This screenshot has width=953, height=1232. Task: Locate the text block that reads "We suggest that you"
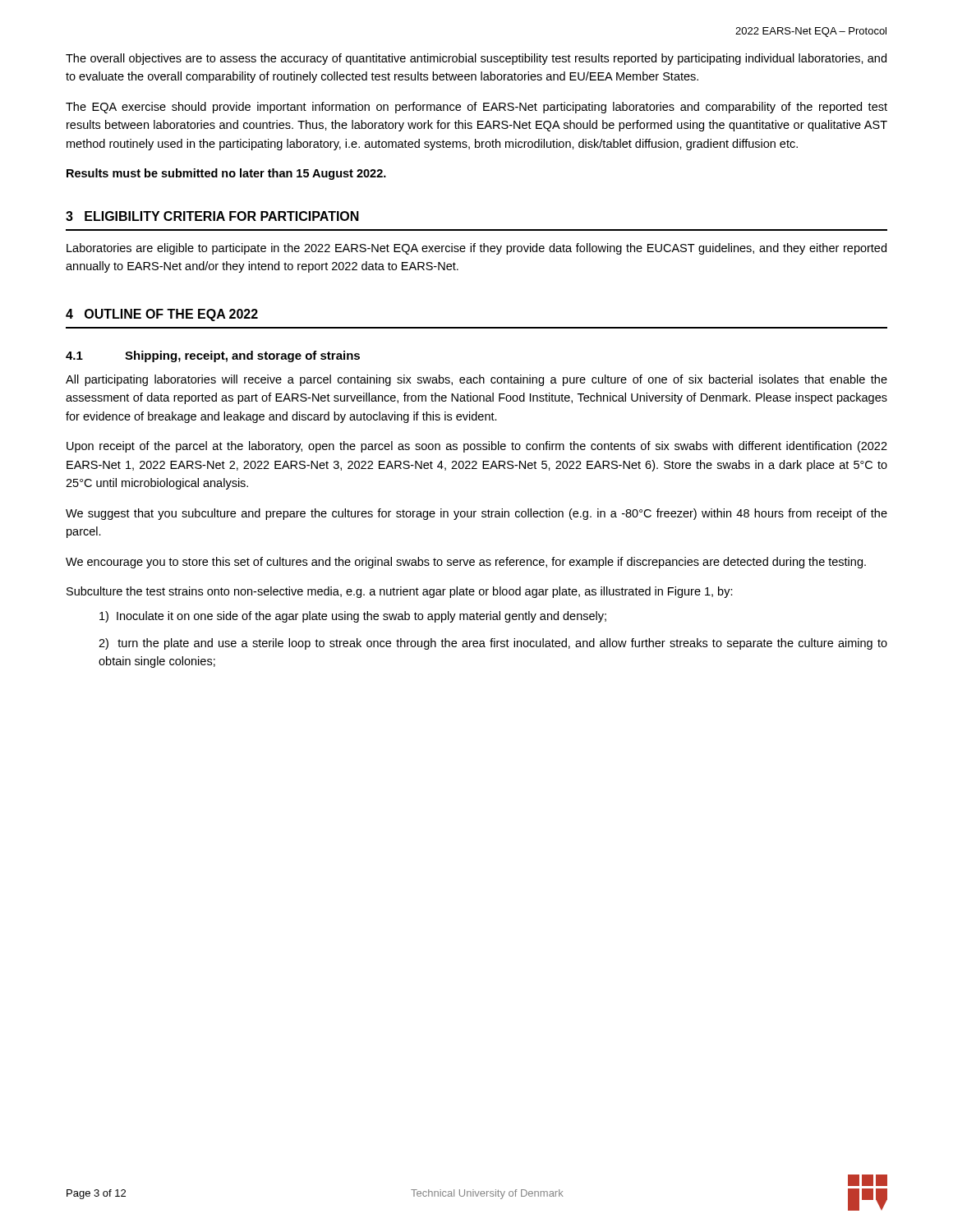click(476, 522)
